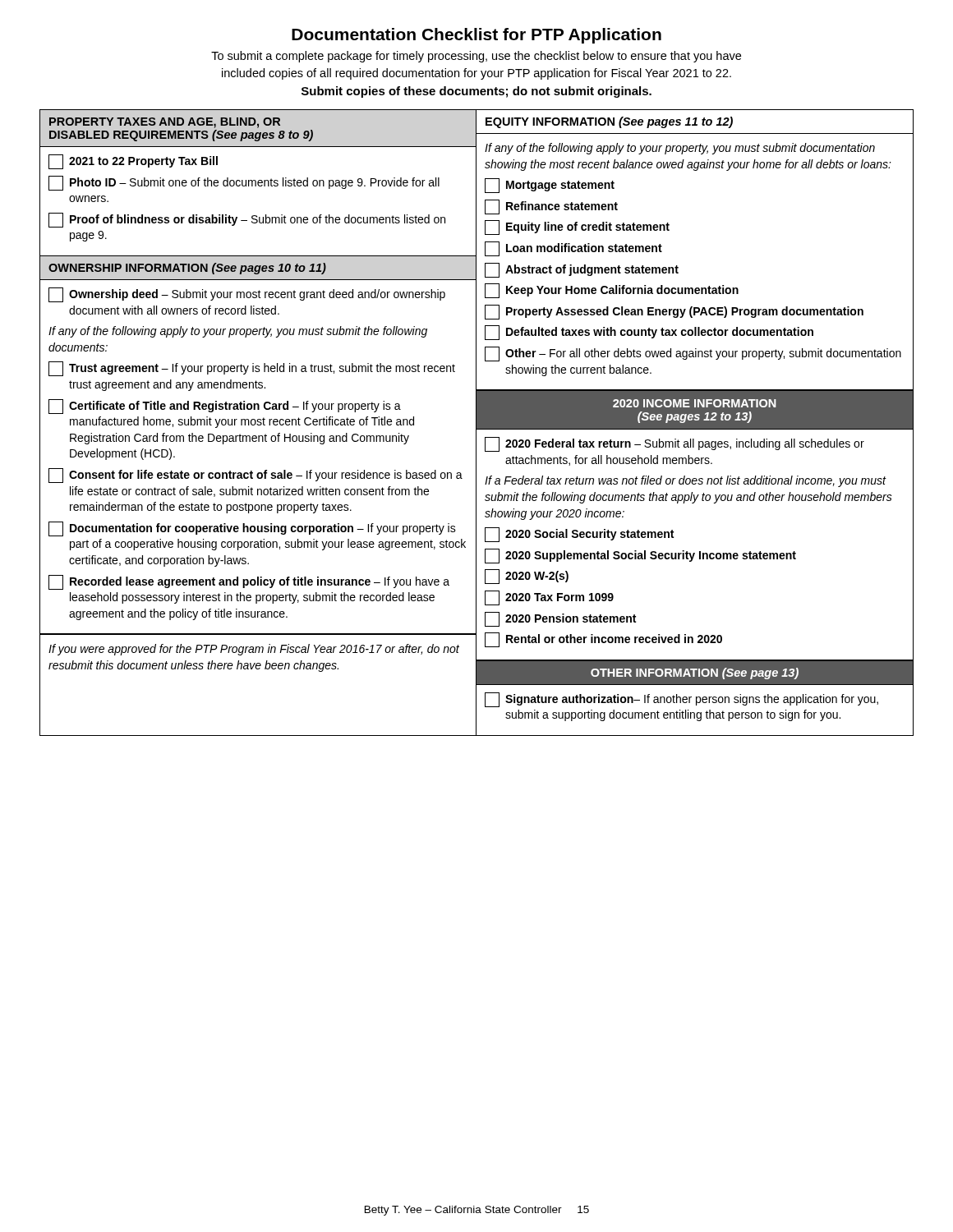Image resolution: width=953 pixels, height=1232 pixels.
Task: Click on the passage starting "Abstract of judgment statement"
Action: click(x=582, y=270)
